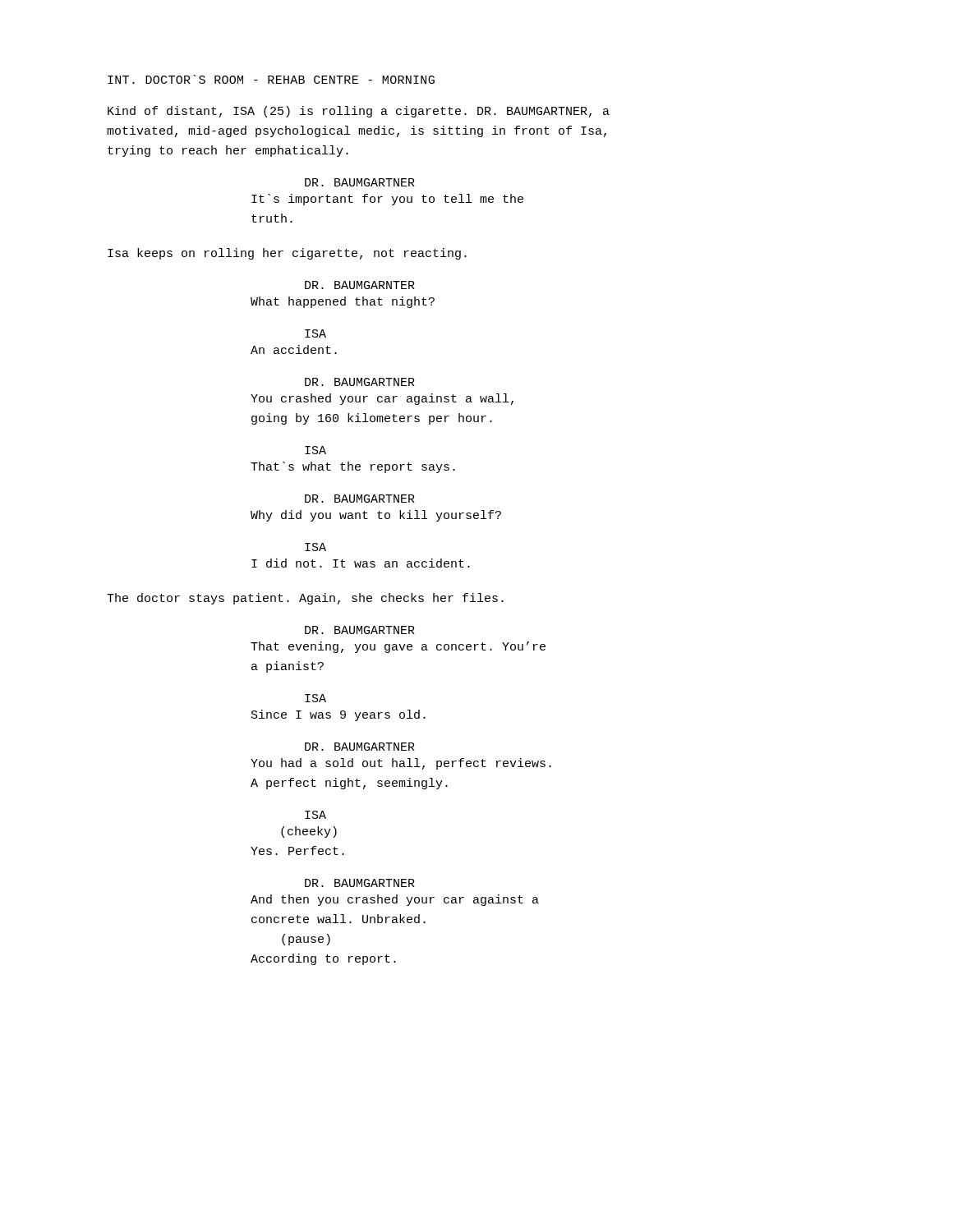
Task: Find the text block that reads "Isa keeps on rolling"
Action: tap(288, 254)
